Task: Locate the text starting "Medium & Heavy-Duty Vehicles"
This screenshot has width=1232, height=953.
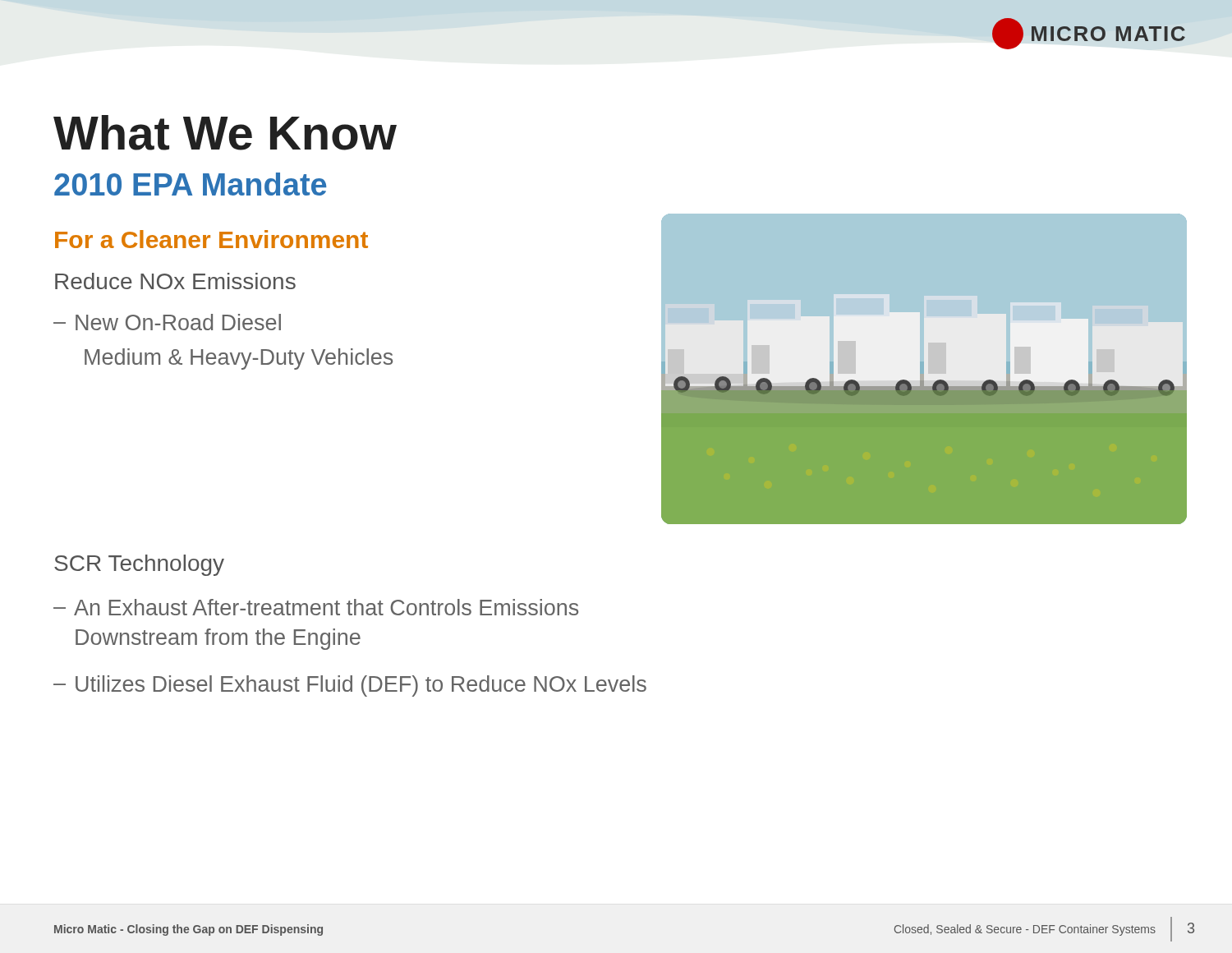Action: 347,358
